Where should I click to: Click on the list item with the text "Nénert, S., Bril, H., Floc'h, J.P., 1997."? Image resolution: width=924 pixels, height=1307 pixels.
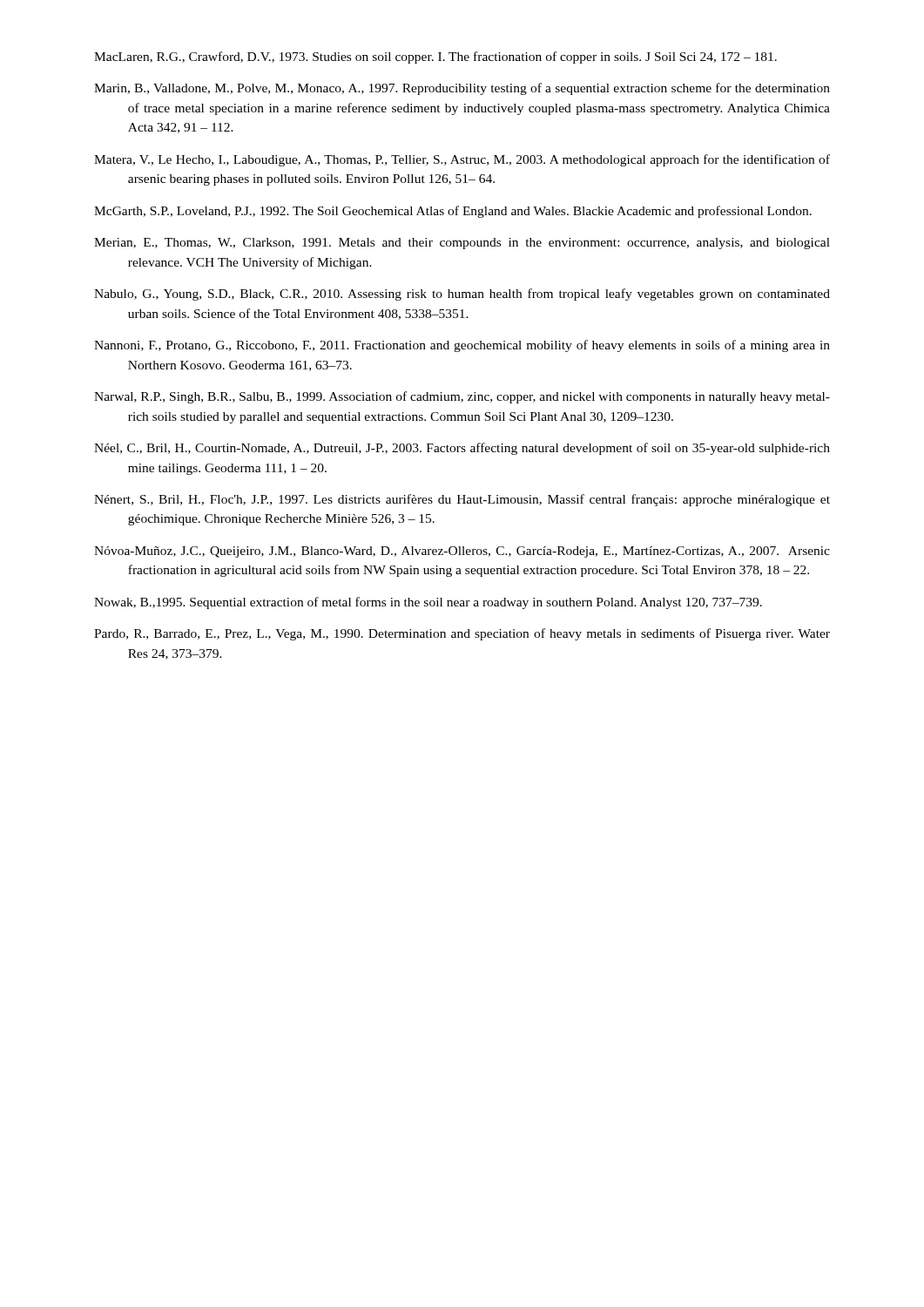click(x=462, y=509)
